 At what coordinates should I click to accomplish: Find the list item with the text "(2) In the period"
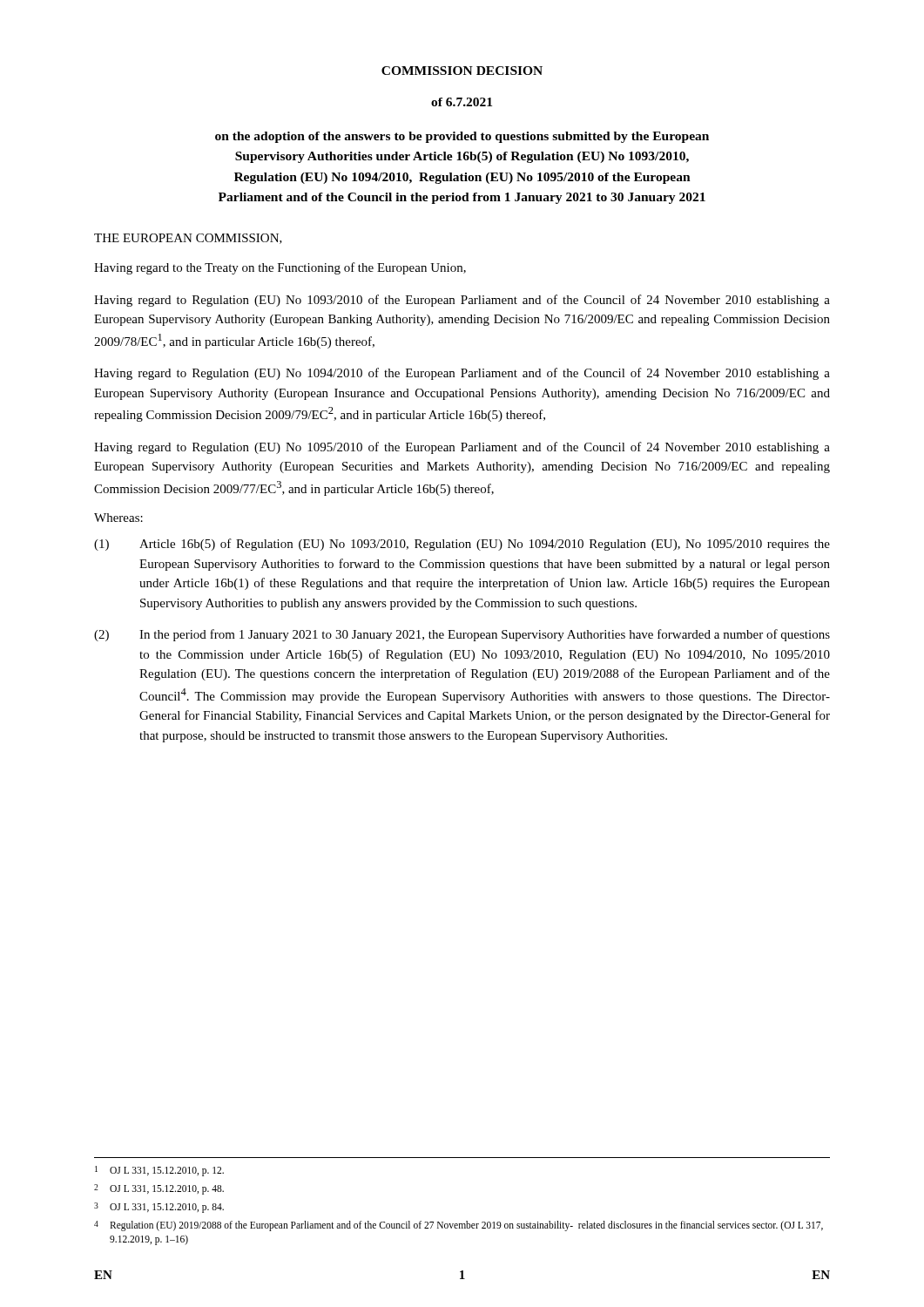[x=462, y=685]
